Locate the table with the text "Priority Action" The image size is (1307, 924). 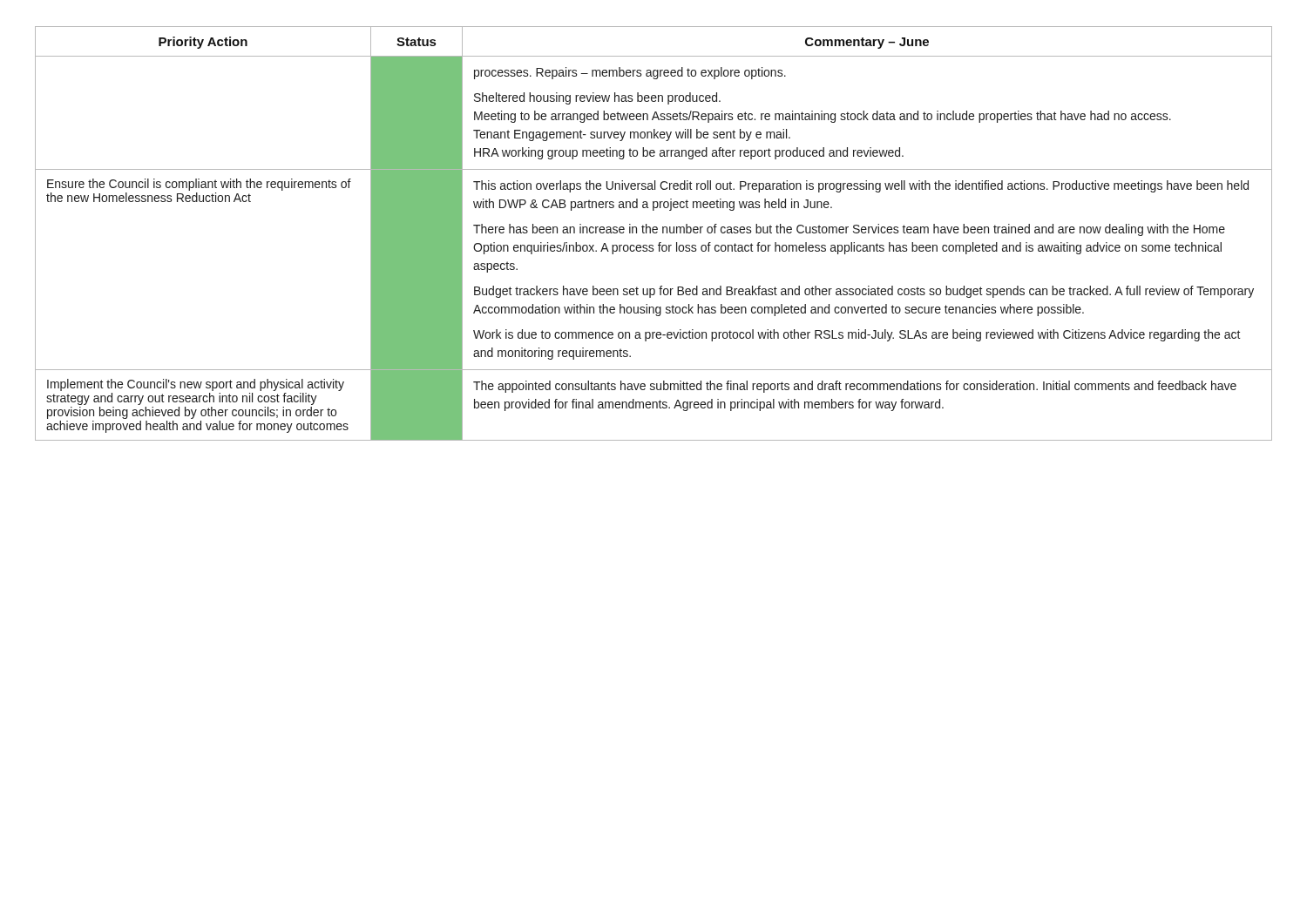[x=654, y=233]
